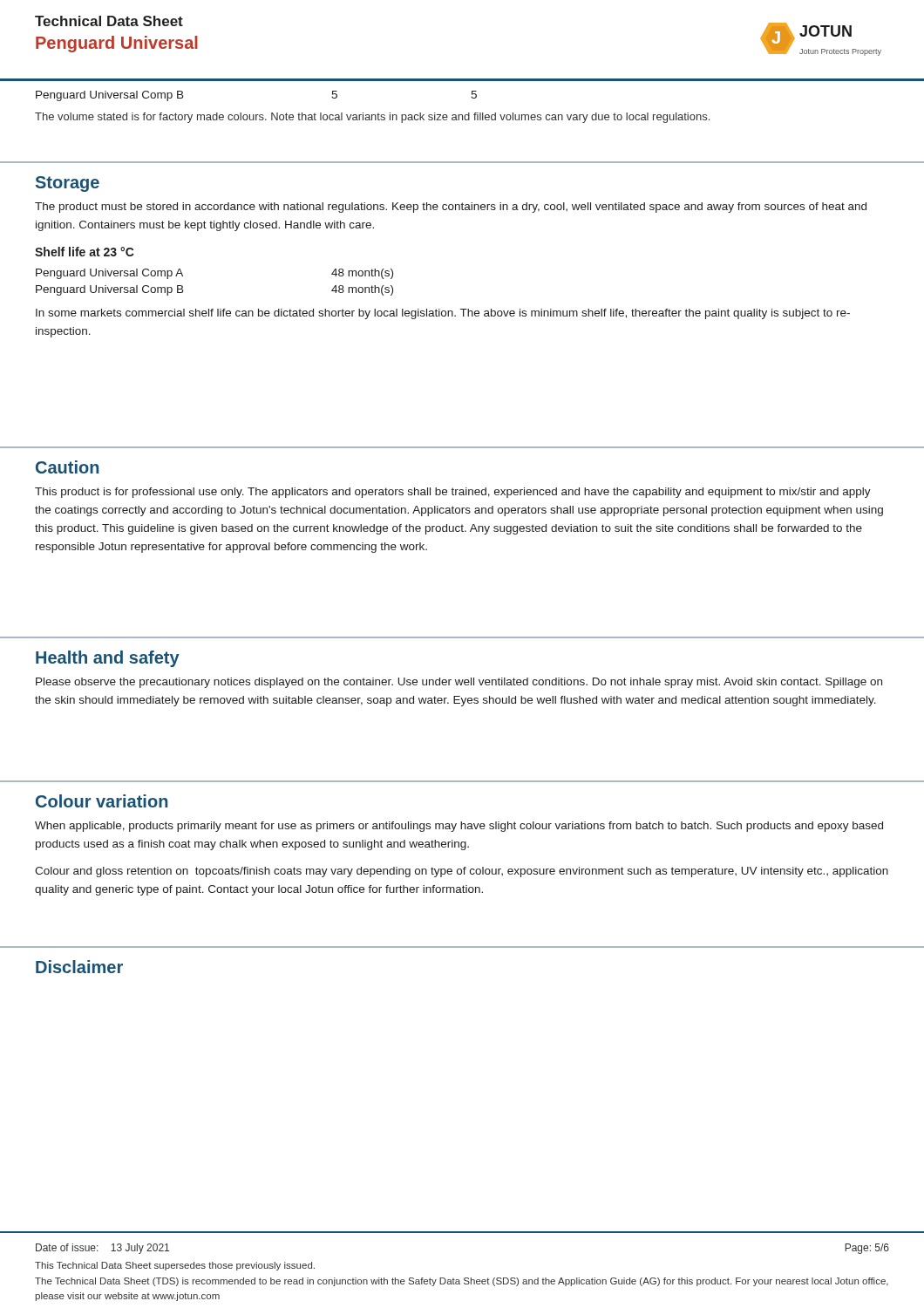Select the block starting "The product must be stored in accordance with"
Image resolution: width=924 pixels, height=1308 pixels.
(462, 216)
